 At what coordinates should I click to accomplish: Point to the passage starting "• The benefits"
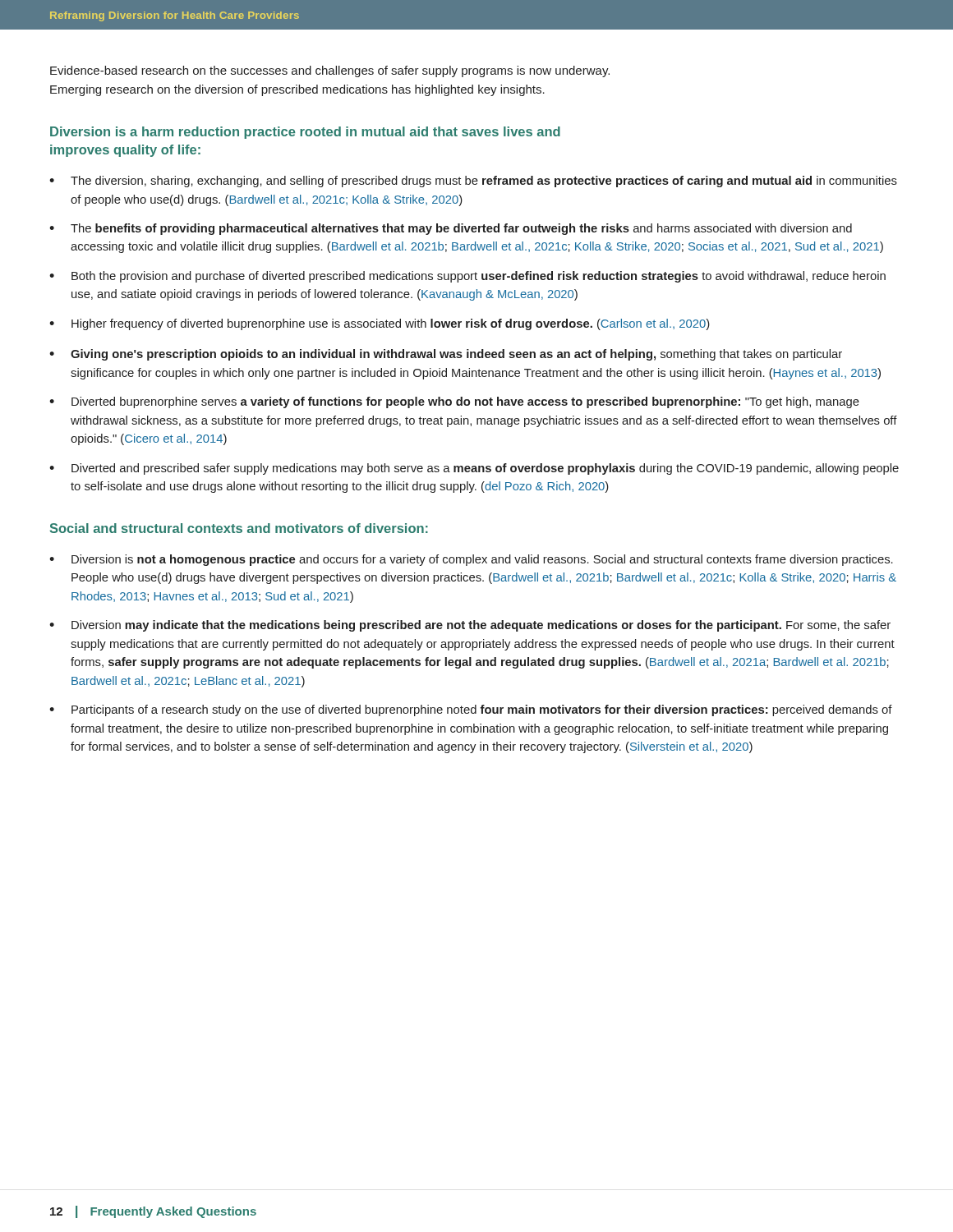[476, 238]
